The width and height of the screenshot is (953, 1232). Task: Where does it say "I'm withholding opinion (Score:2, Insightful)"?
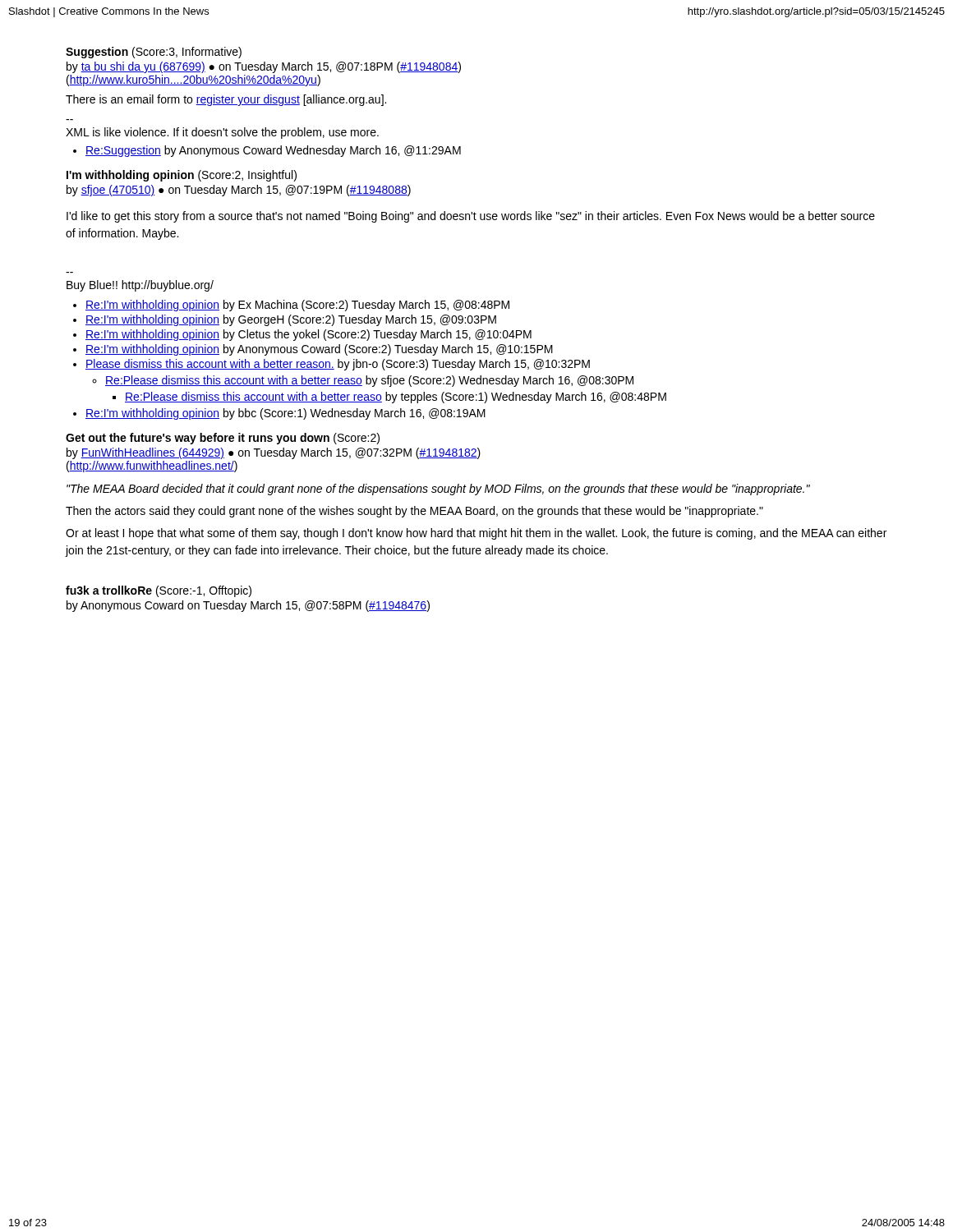pos(181,175)
